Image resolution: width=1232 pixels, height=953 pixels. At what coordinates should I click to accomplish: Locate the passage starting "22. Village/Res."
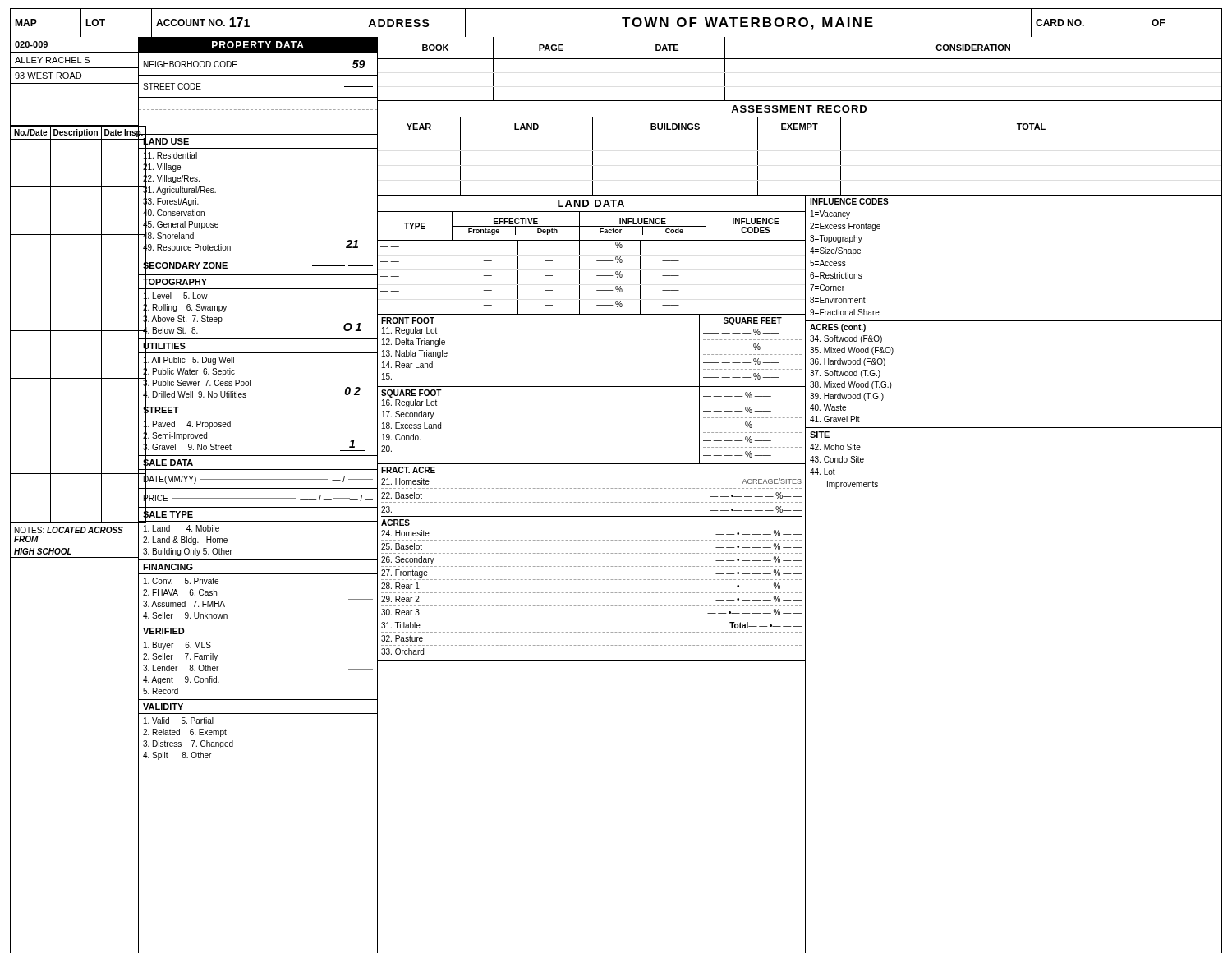click(x=172, y=179)
